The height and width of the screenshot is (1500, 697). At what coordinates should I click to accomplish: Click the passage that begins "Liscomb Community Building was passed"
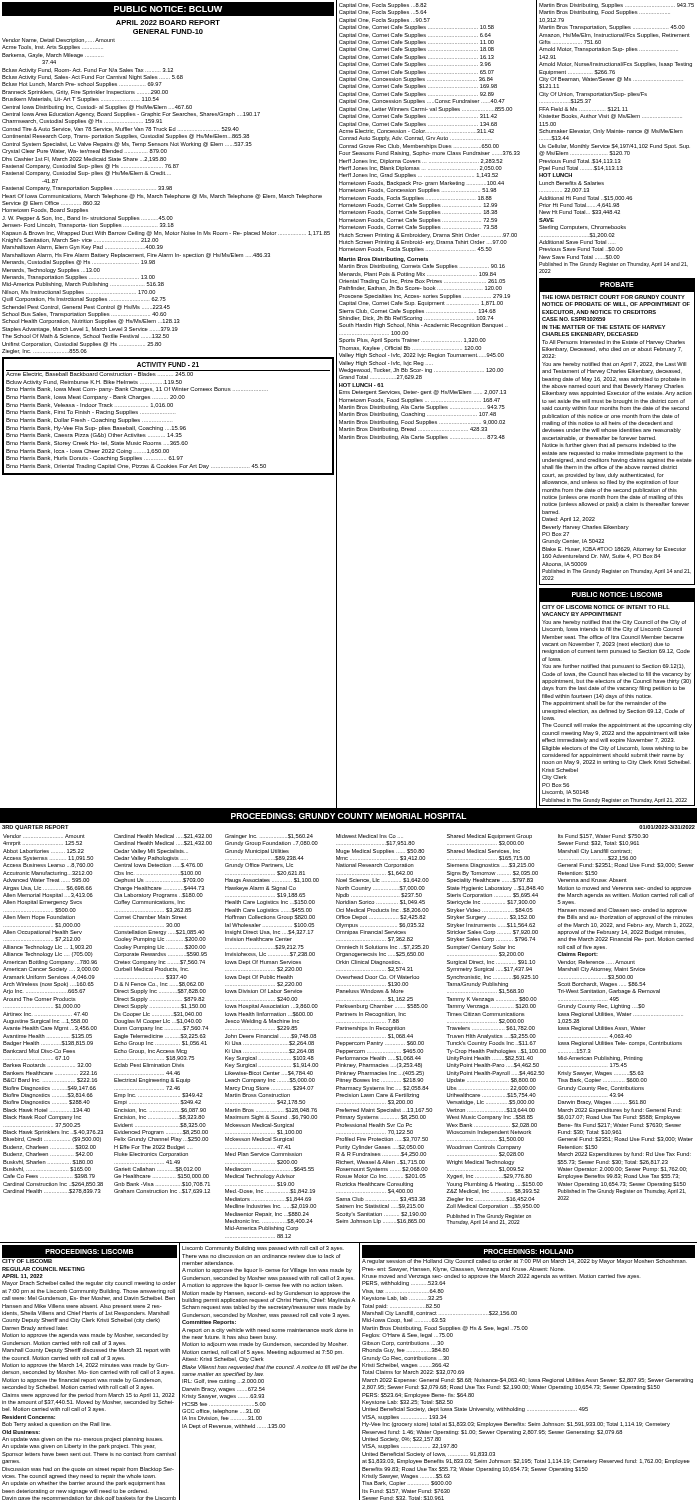[269, 1338]
